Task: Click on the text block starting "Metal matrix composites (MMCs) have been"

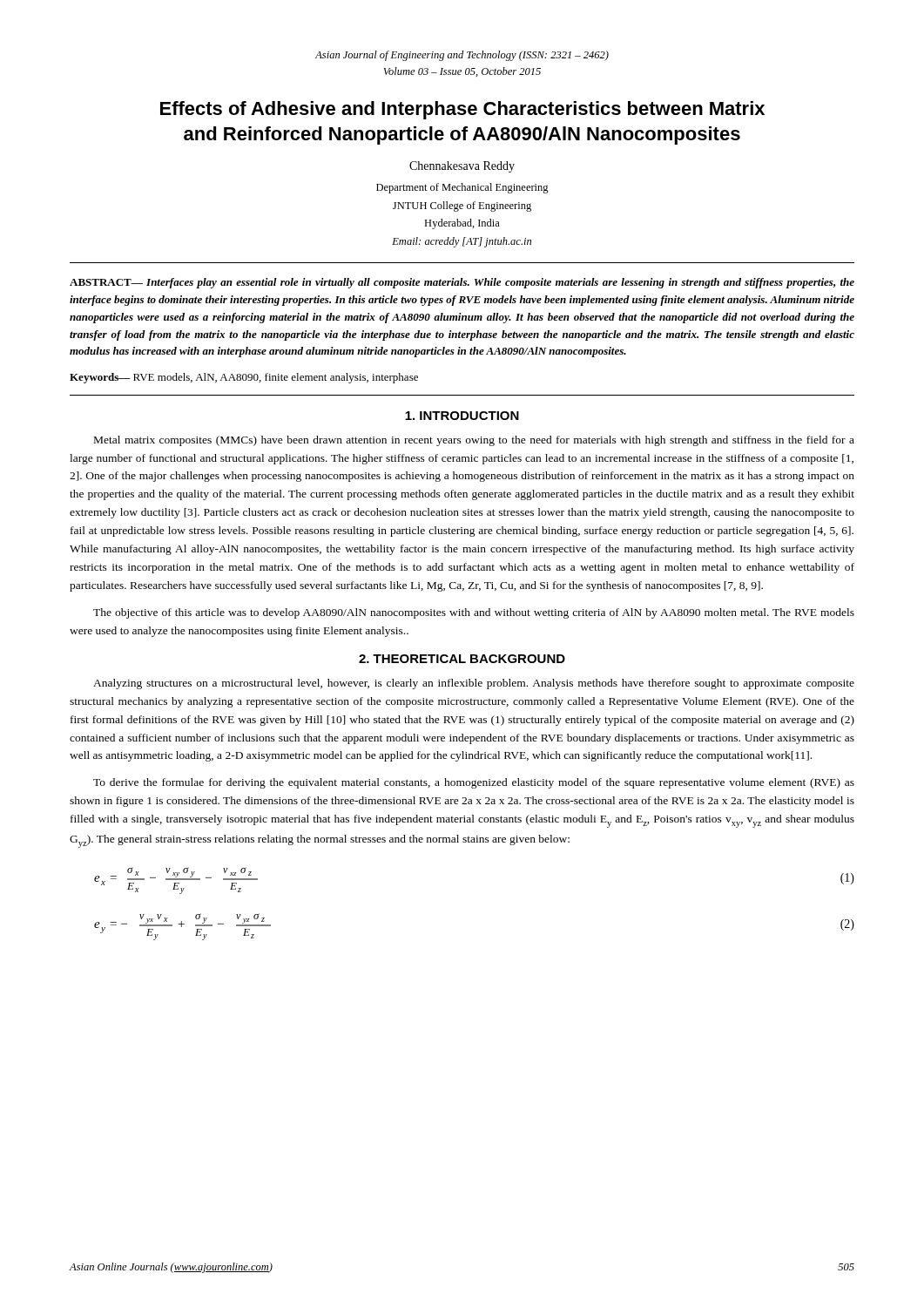Action: [462, 512]
